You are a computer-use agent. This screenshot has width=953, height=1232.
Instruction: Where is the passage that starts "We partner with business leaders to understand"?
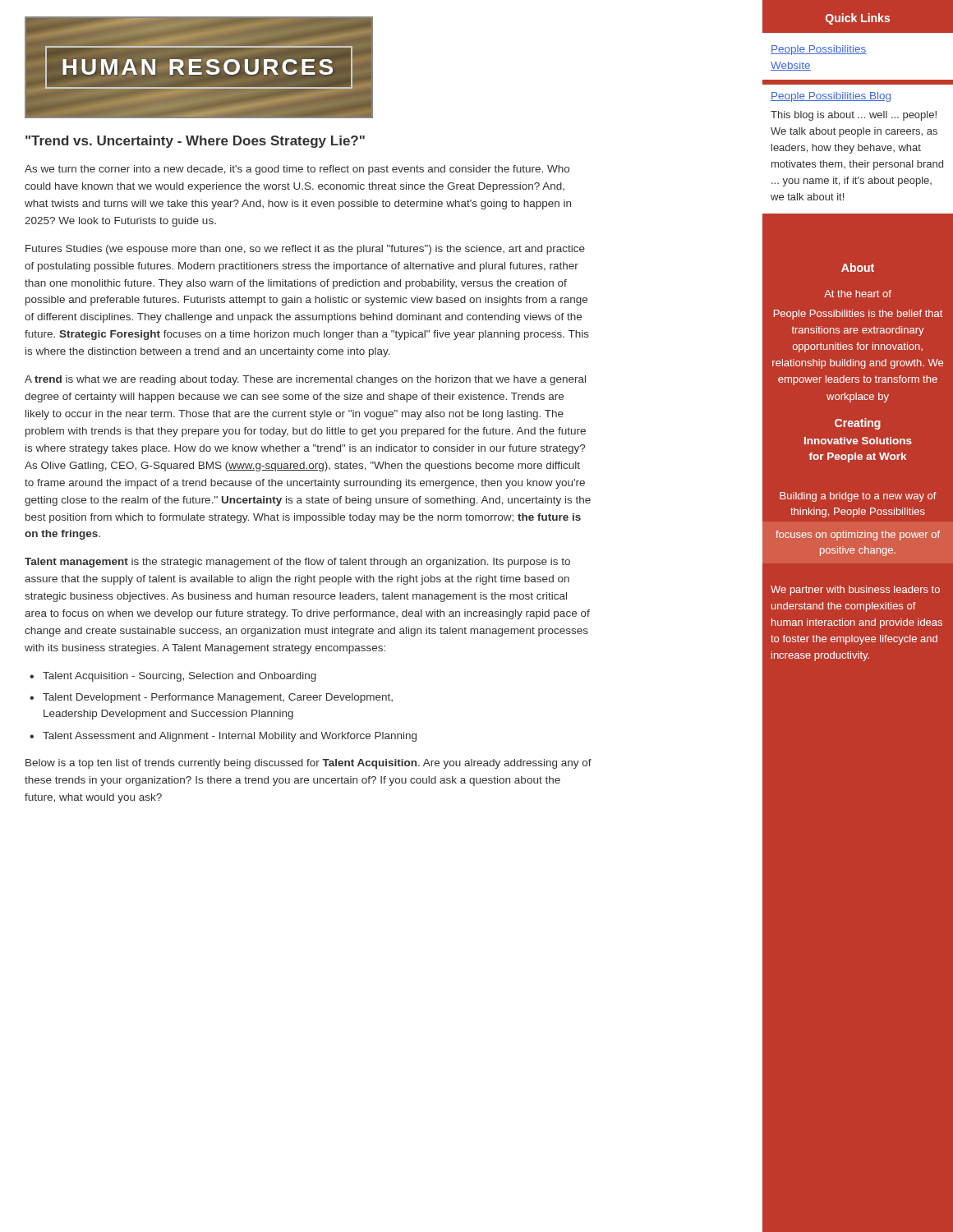point(857,622)
